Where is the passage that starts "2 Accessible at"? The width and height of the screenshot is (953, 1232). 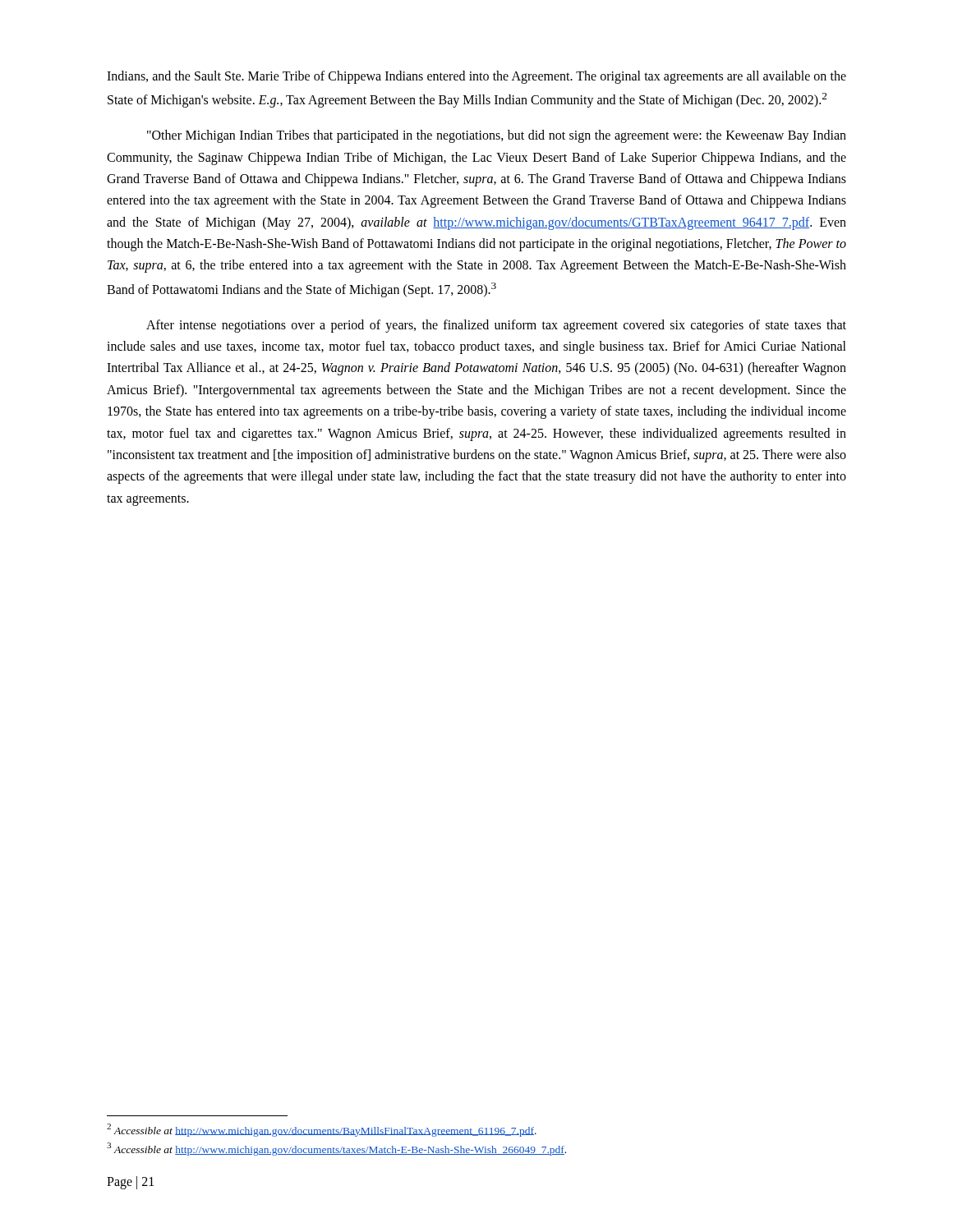322,1128
